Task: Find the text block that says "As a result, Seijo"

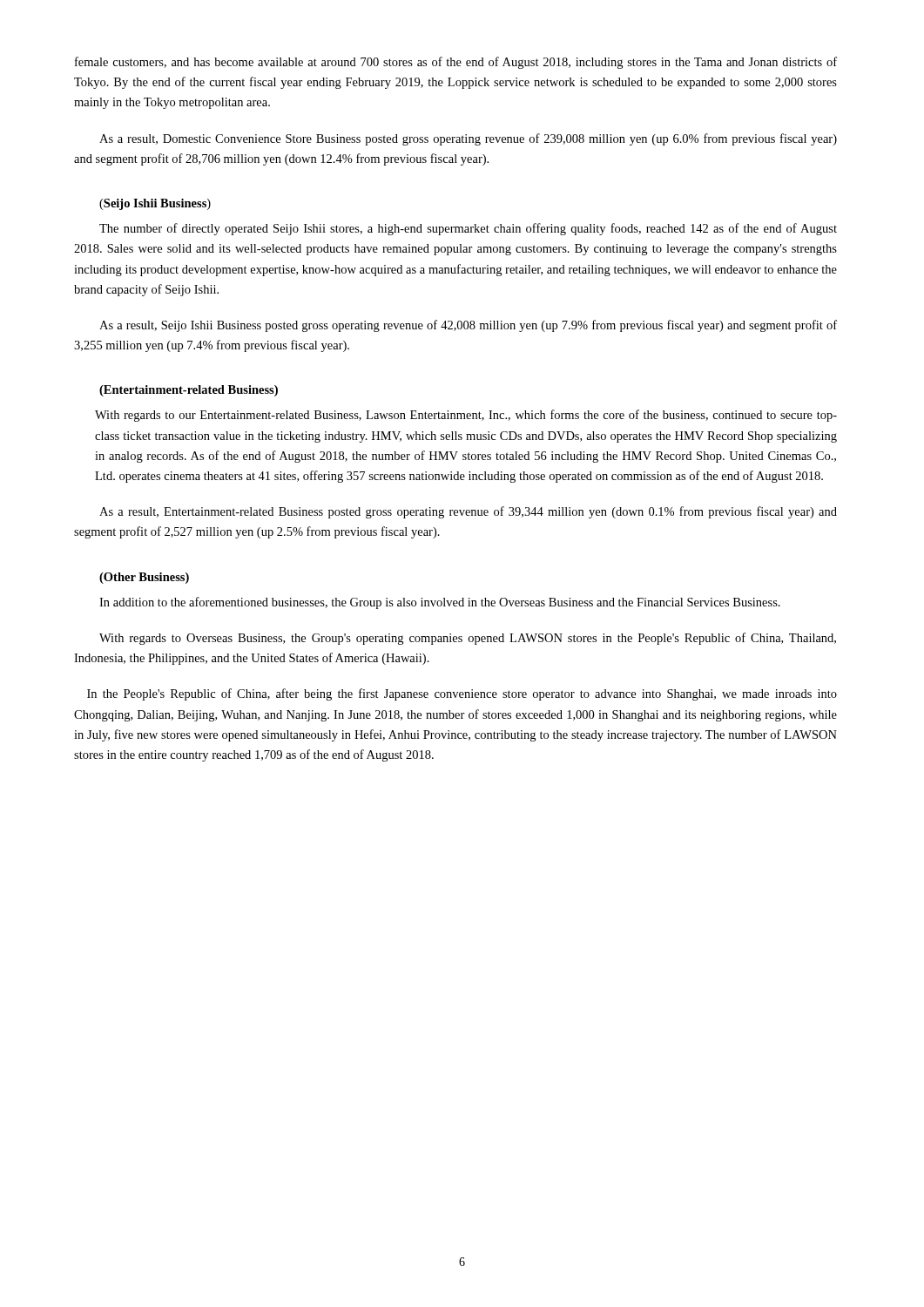Action: tap(455, 335)
